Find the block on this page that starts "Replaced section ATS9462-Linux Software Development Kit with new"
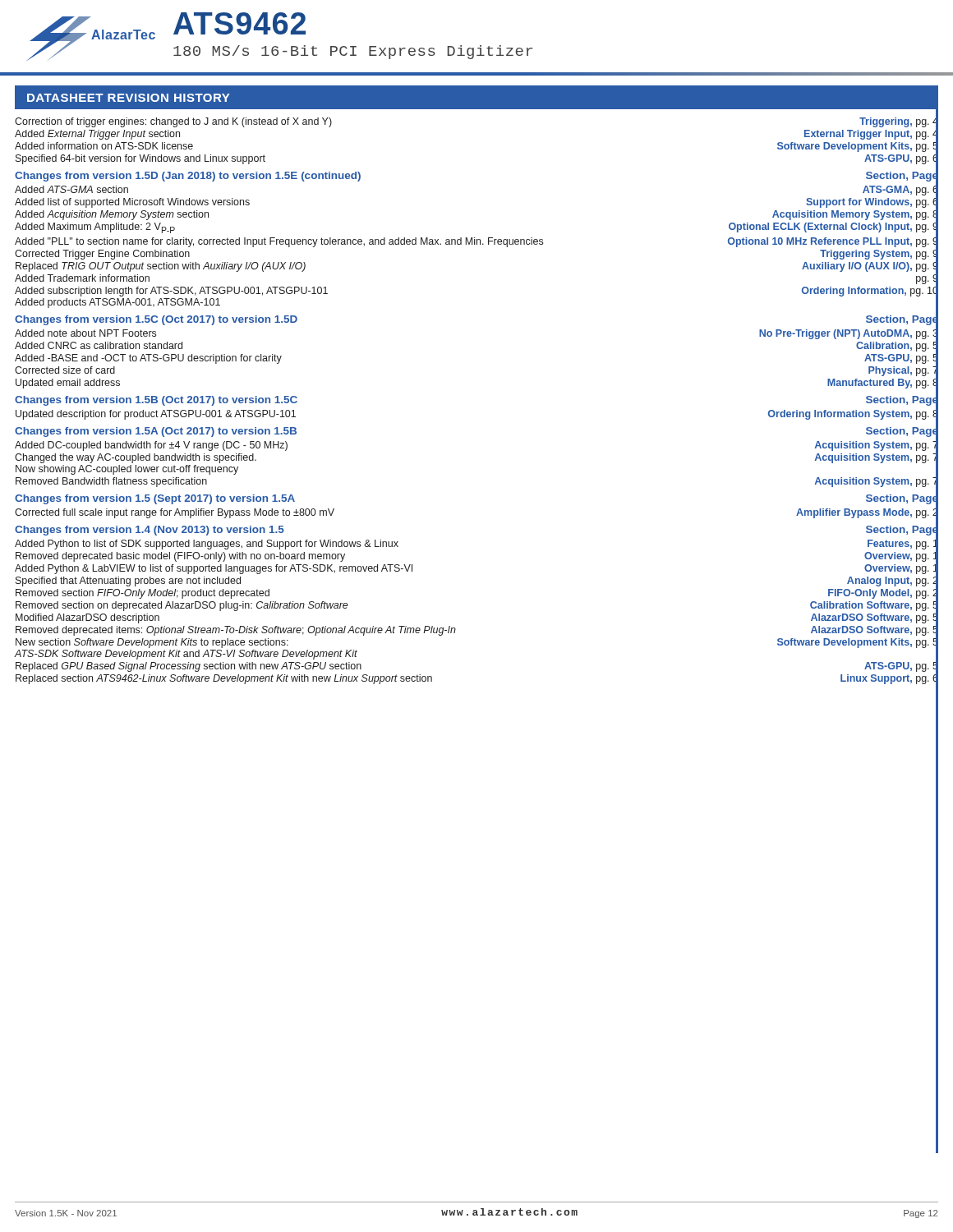Image resolution: width=953 pixels, height=1232 pixels. tap(244, 678)
